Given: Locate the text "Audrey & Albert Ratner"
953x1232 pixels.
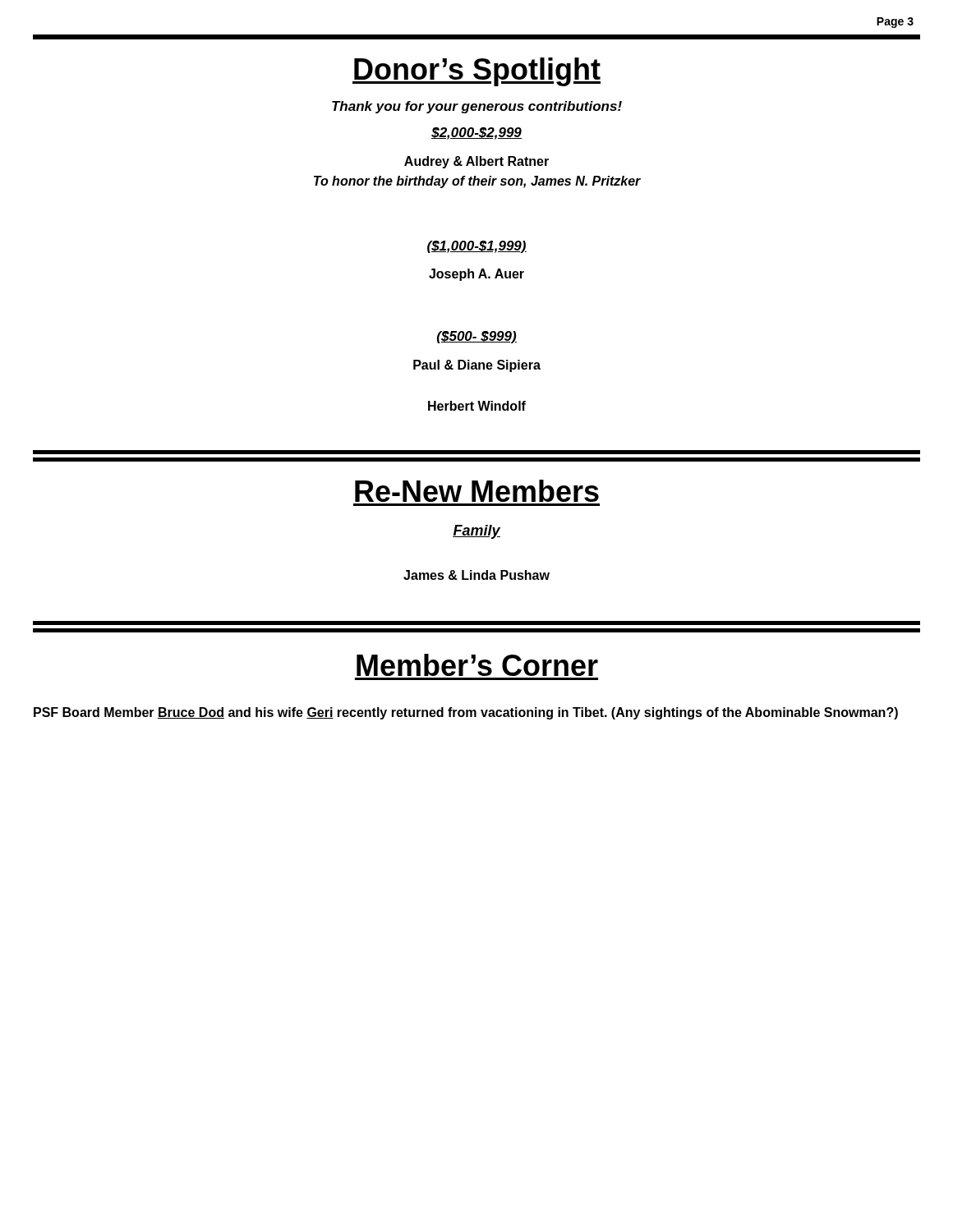Looking at the screenshot, I should [476, 161].
